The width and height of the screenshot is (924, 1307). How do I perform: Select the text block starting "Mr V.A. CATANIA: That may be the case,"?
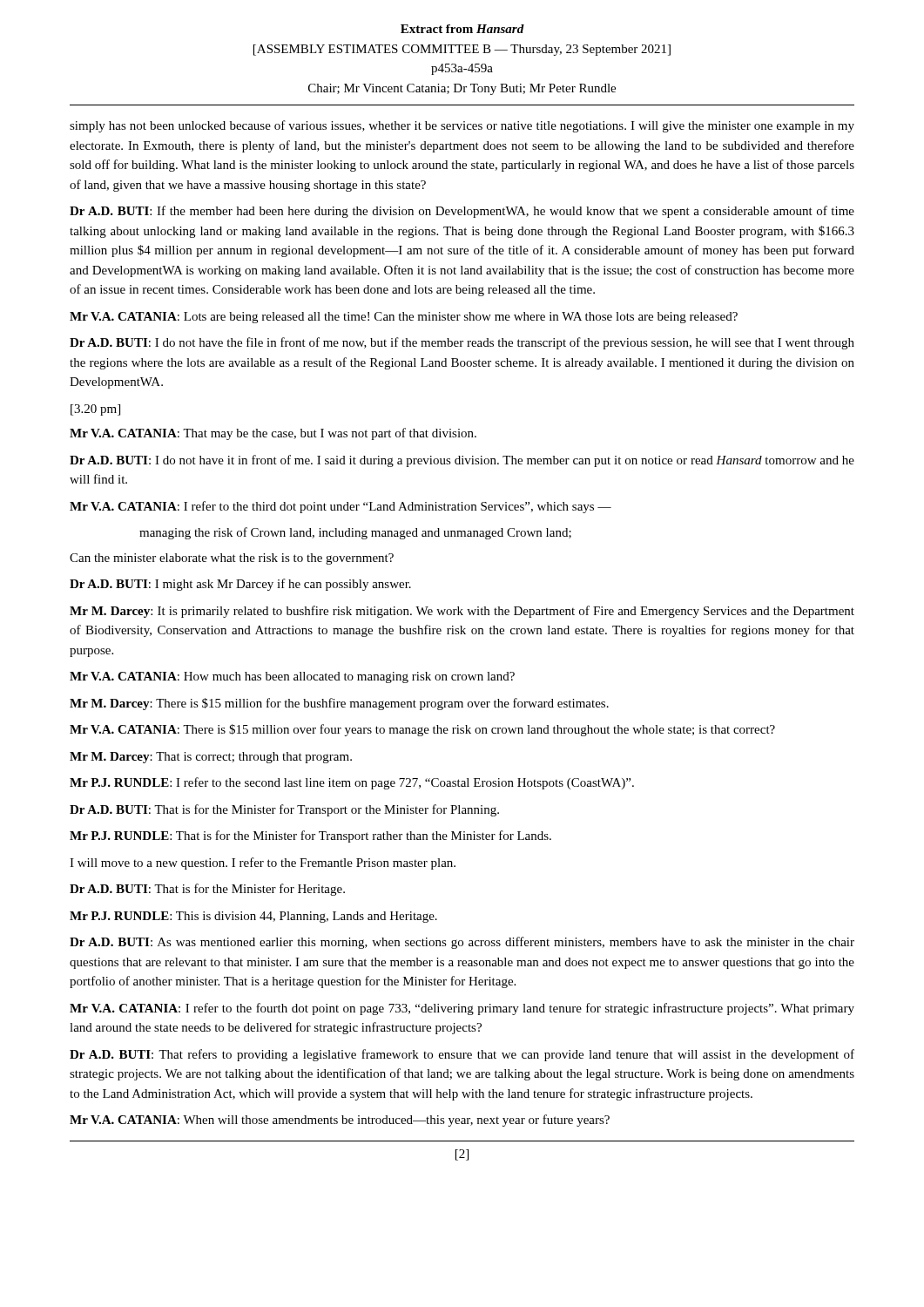tap(273, 433)
